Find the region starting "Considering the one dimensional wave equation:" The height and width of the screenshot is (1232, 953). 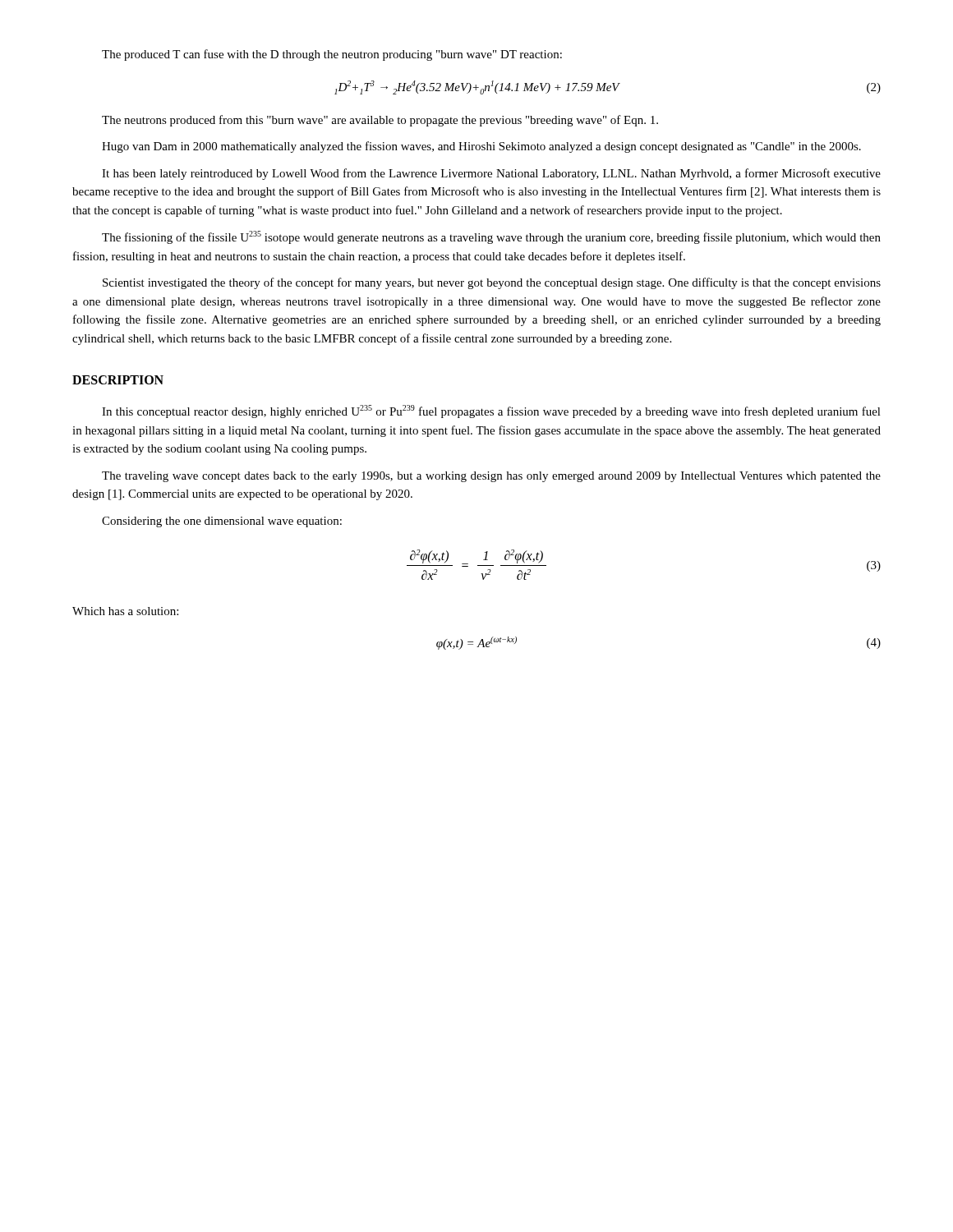[x=222, y=522]
